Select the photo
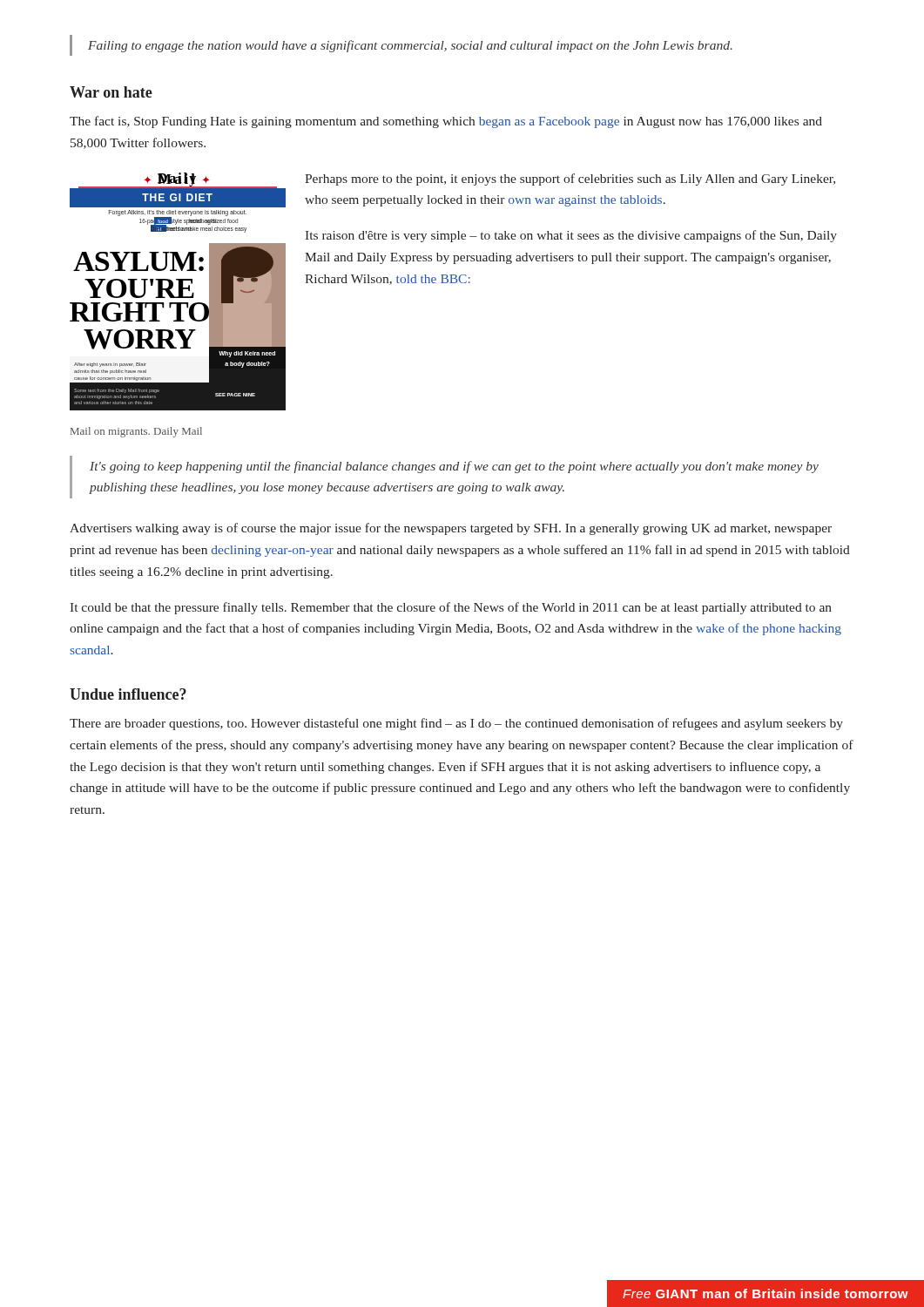 (x=178, y=303)
